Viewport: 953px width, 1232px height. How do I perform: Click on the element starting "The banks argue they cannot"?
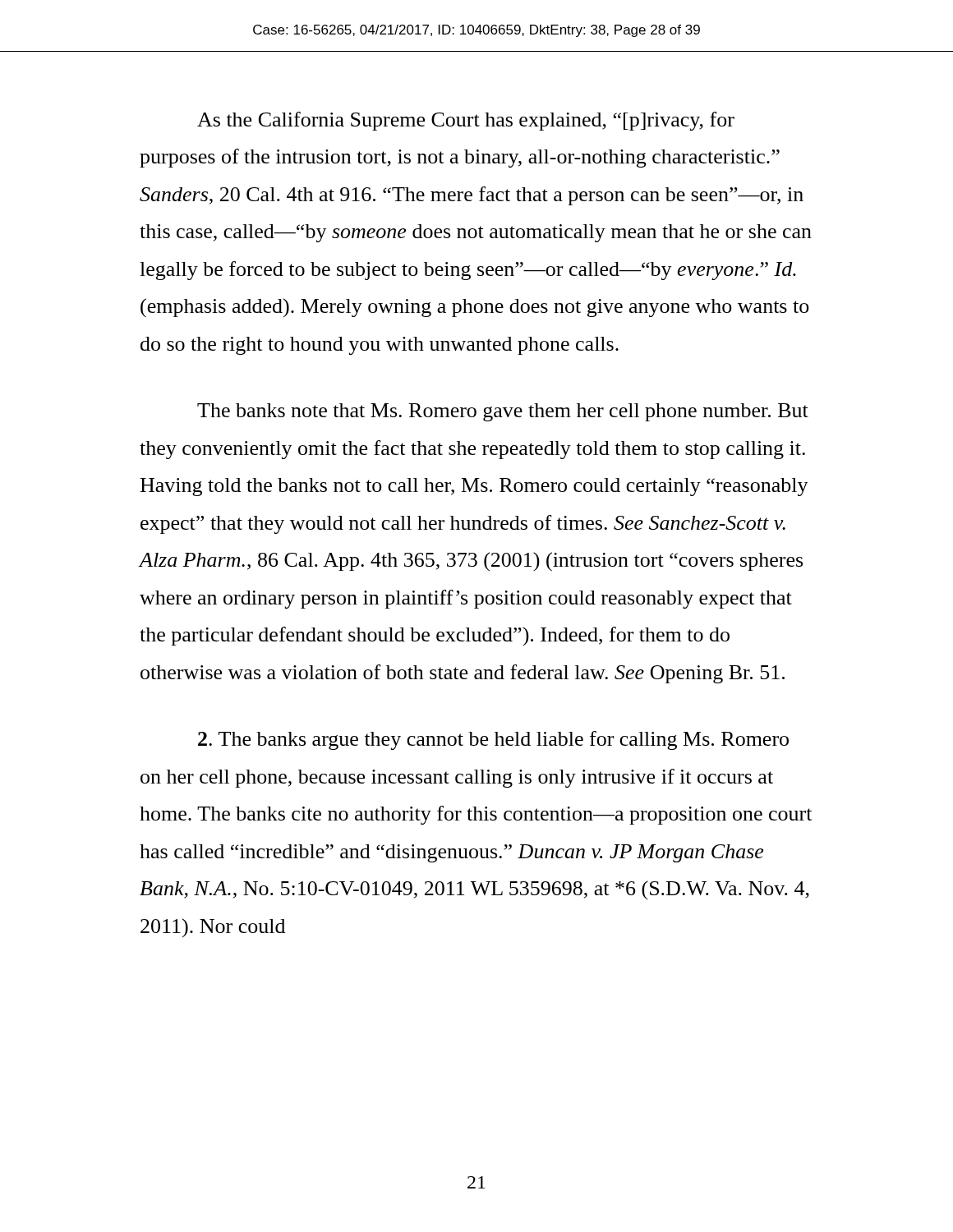493,740
